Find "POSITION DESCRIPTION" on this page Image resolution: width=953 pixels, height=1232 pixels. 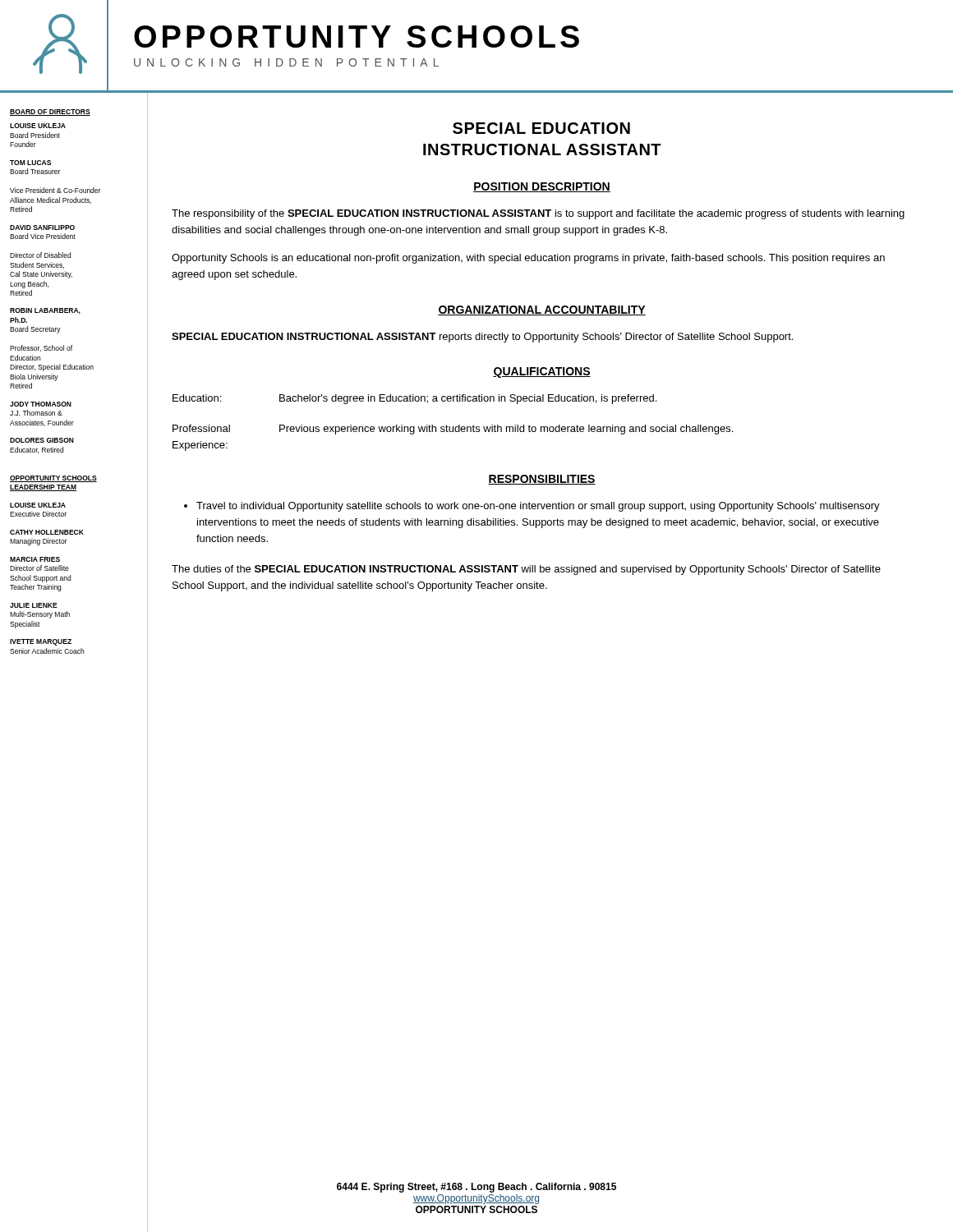point(542,186)
